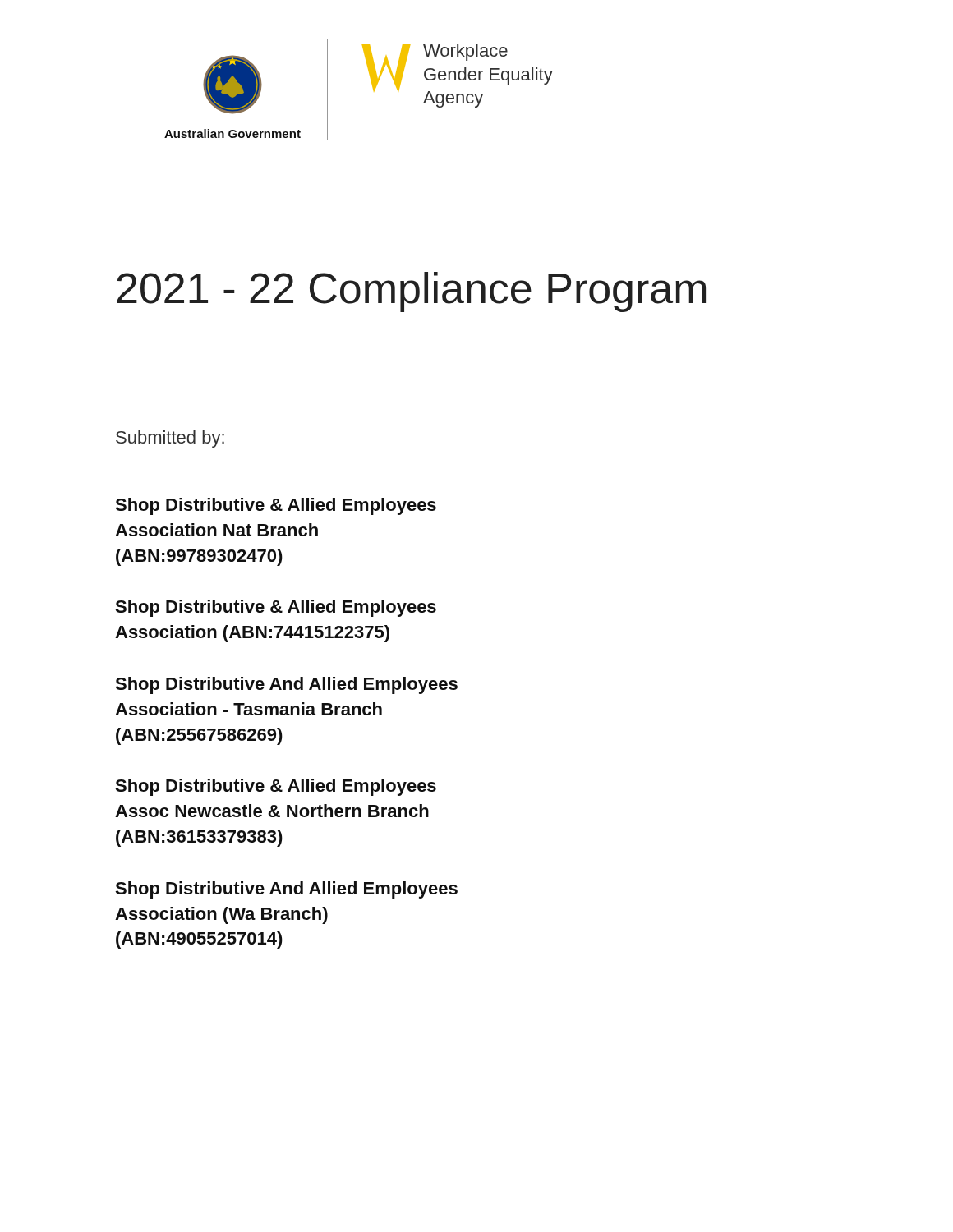The height and width of the screenshot is (1232, 953).
Task: Find the text containing "Submitted by:"
Action: 170,438
